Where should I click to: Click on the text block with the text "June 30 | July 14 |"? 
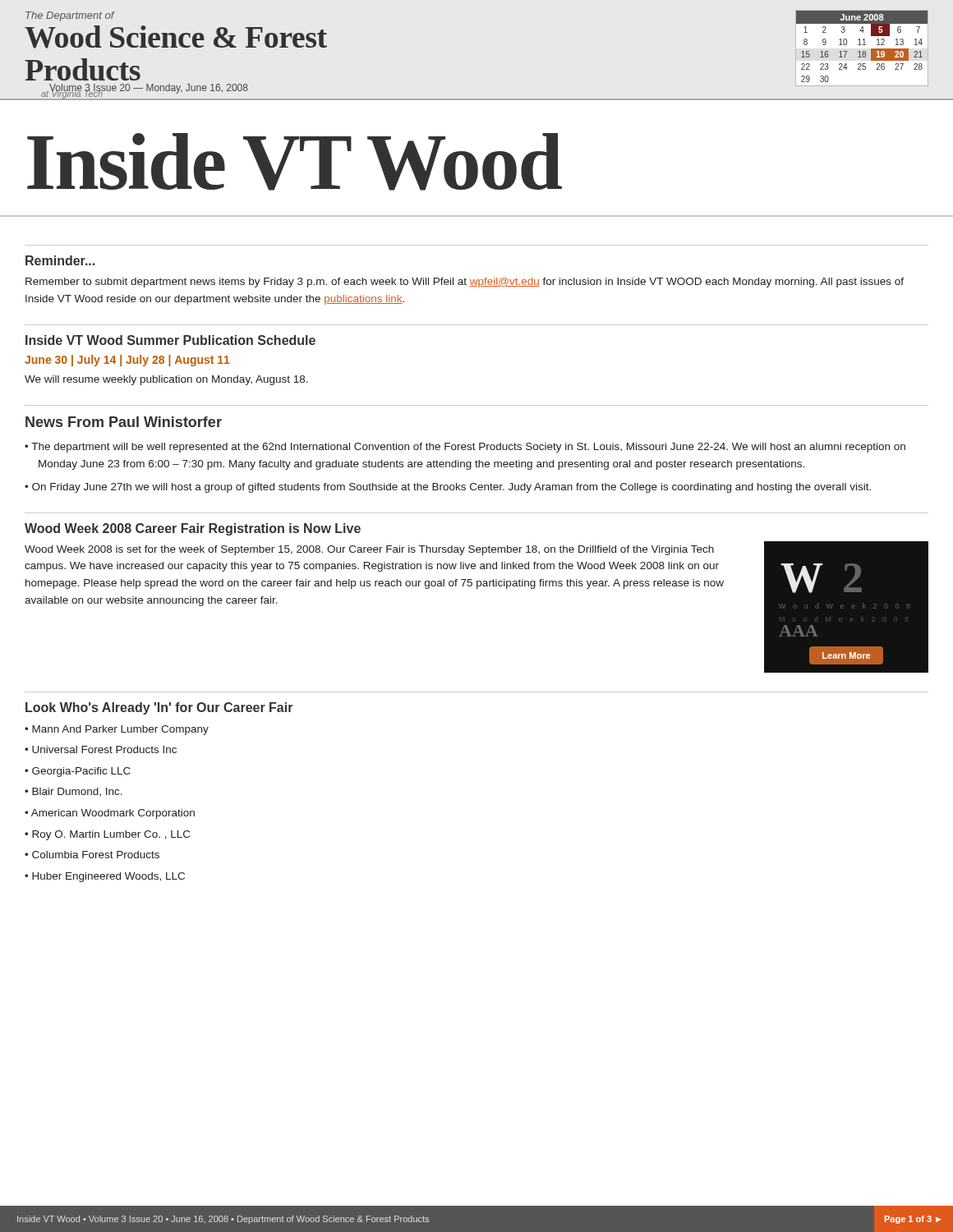point(127,360)
